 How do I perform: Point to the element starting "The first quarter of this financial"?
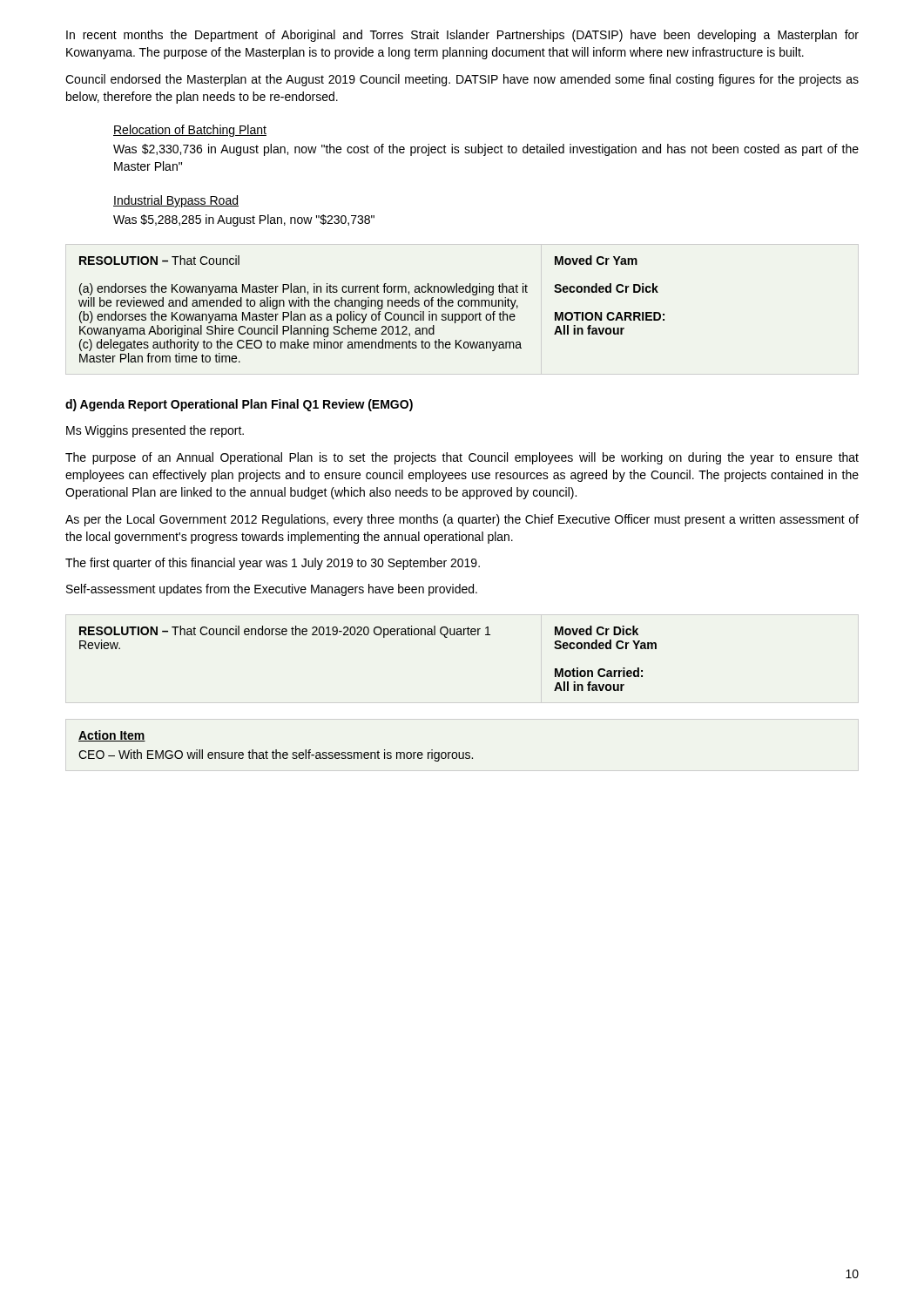[x=462, y=563]
